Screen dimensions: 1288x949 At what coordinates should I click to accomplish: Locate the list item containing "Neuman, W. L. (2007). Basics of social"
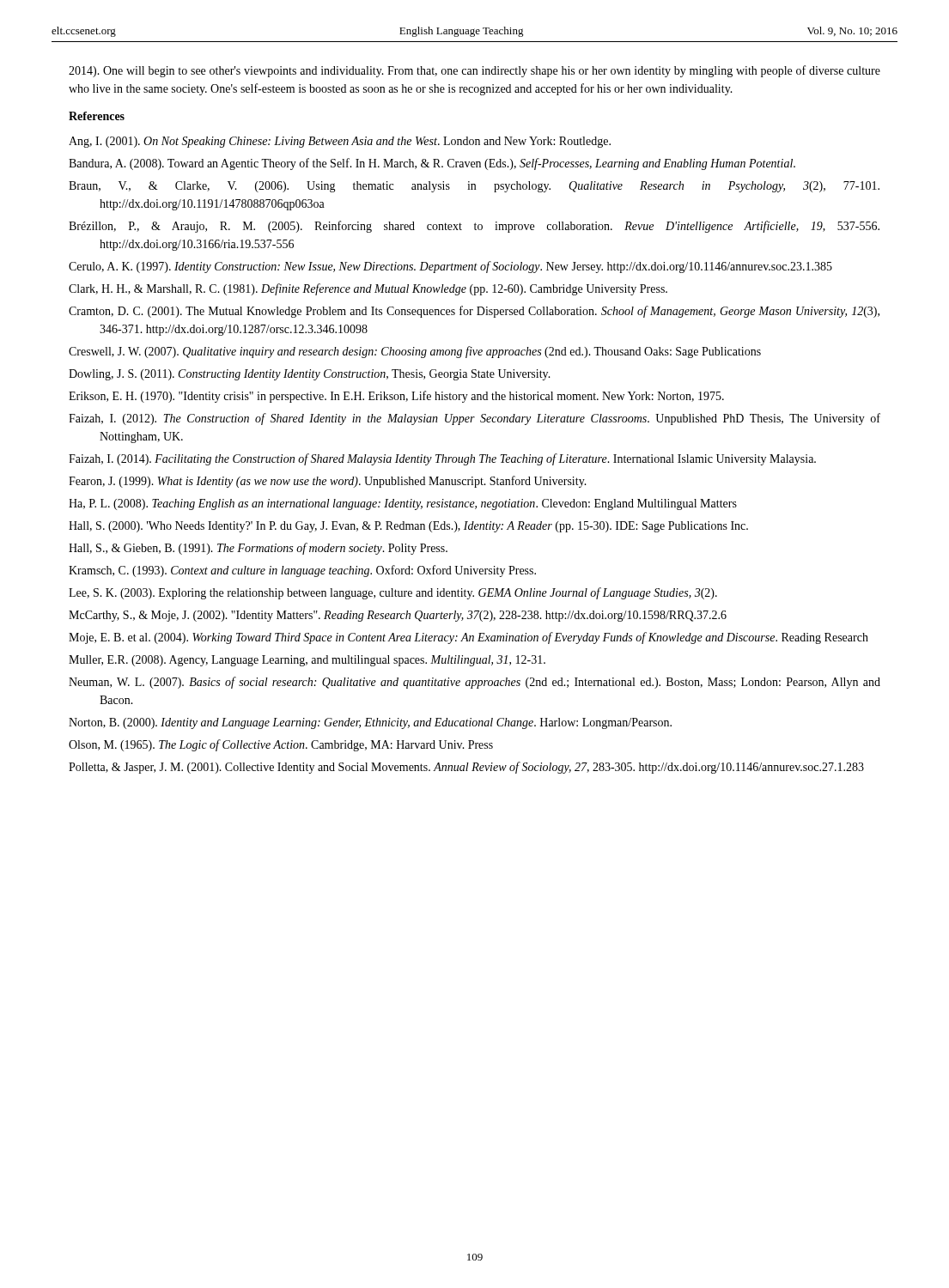(474, 691)
